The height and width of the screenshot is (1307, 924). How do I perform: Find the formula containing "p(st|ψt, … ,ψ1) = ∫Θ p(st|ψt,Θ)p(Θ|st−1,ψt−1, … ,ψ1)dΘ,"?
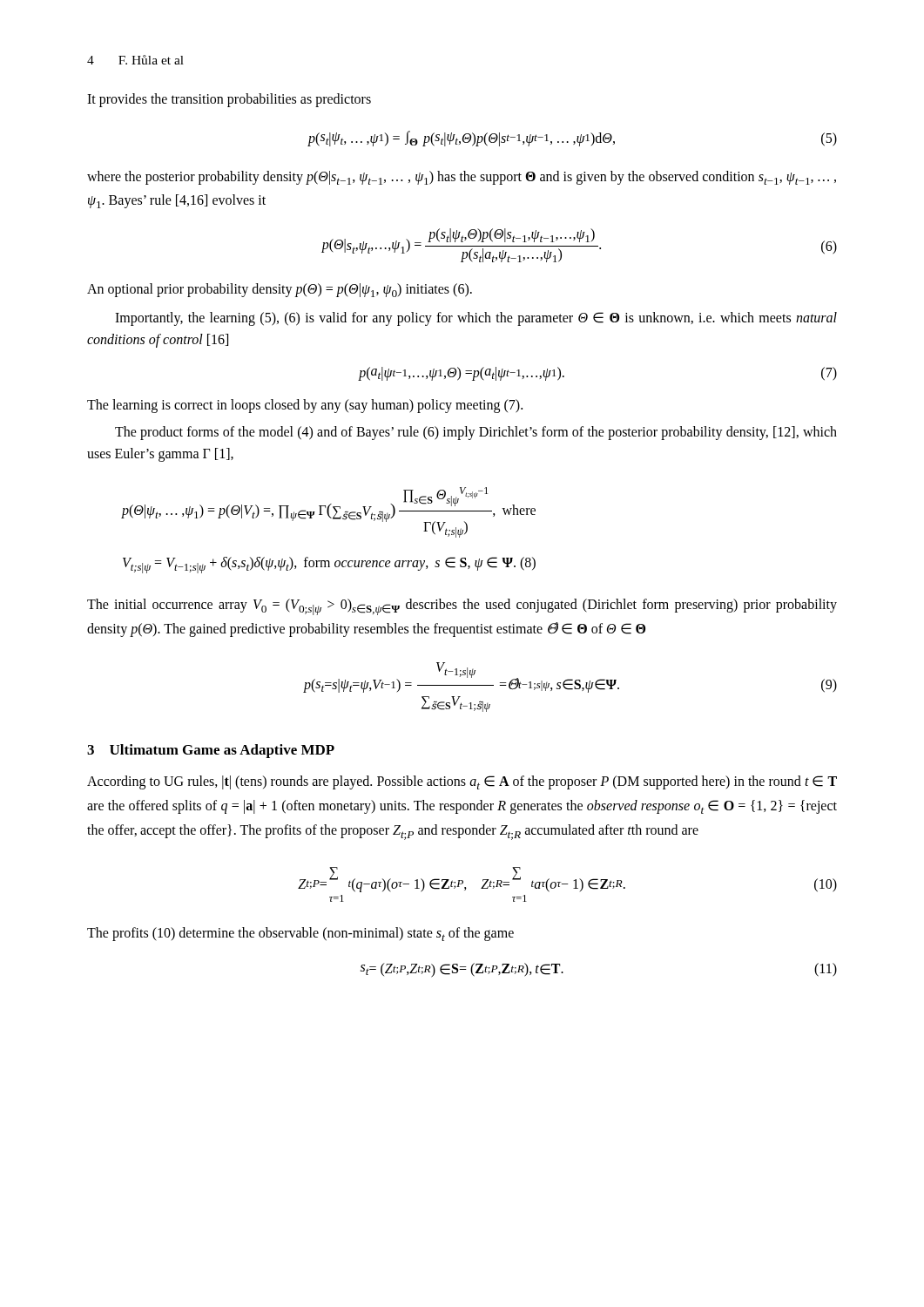click(x=573, y=138)
